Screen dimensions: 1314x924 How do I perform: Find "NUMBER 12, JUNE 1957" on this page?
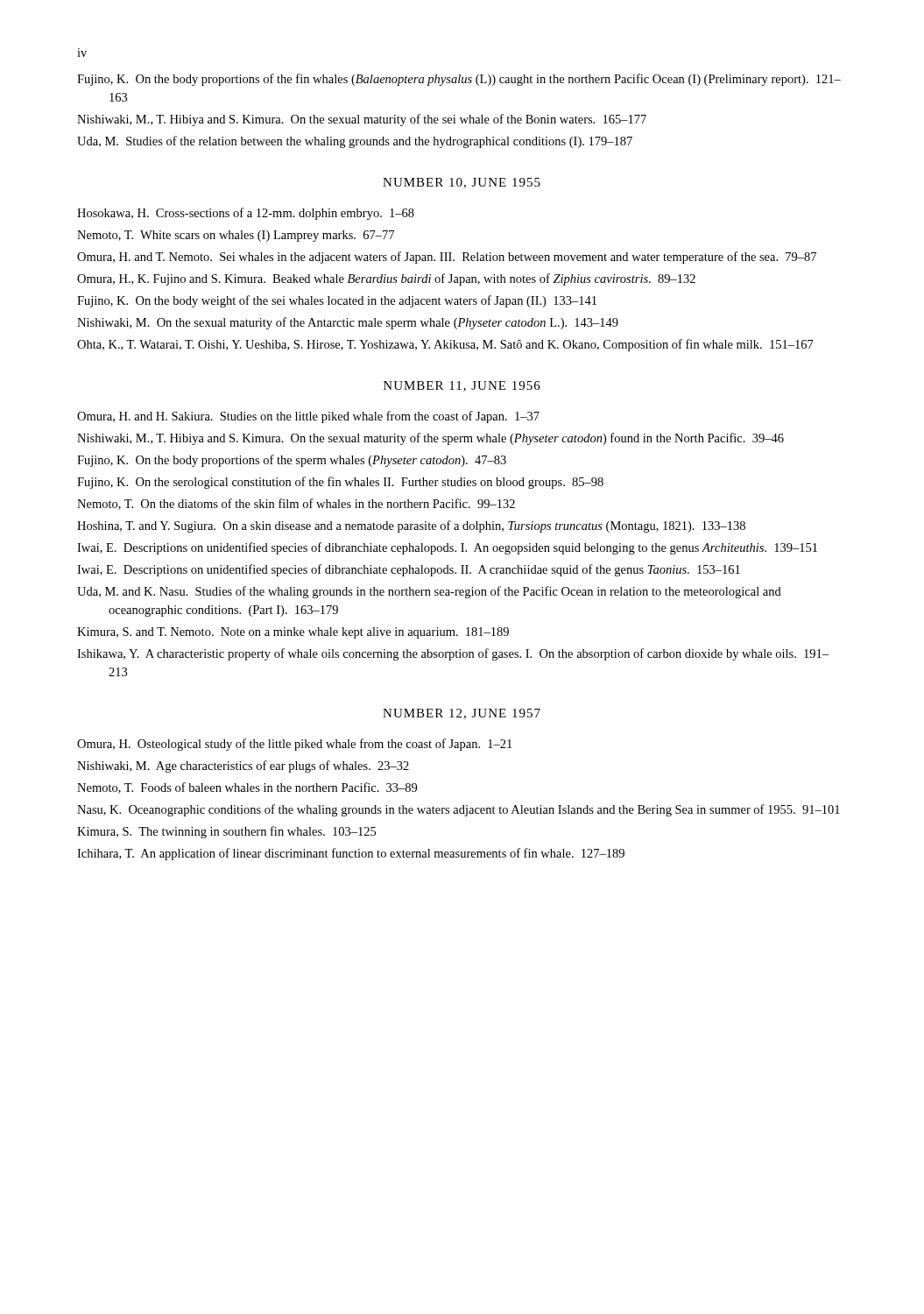tap(462, 713)
